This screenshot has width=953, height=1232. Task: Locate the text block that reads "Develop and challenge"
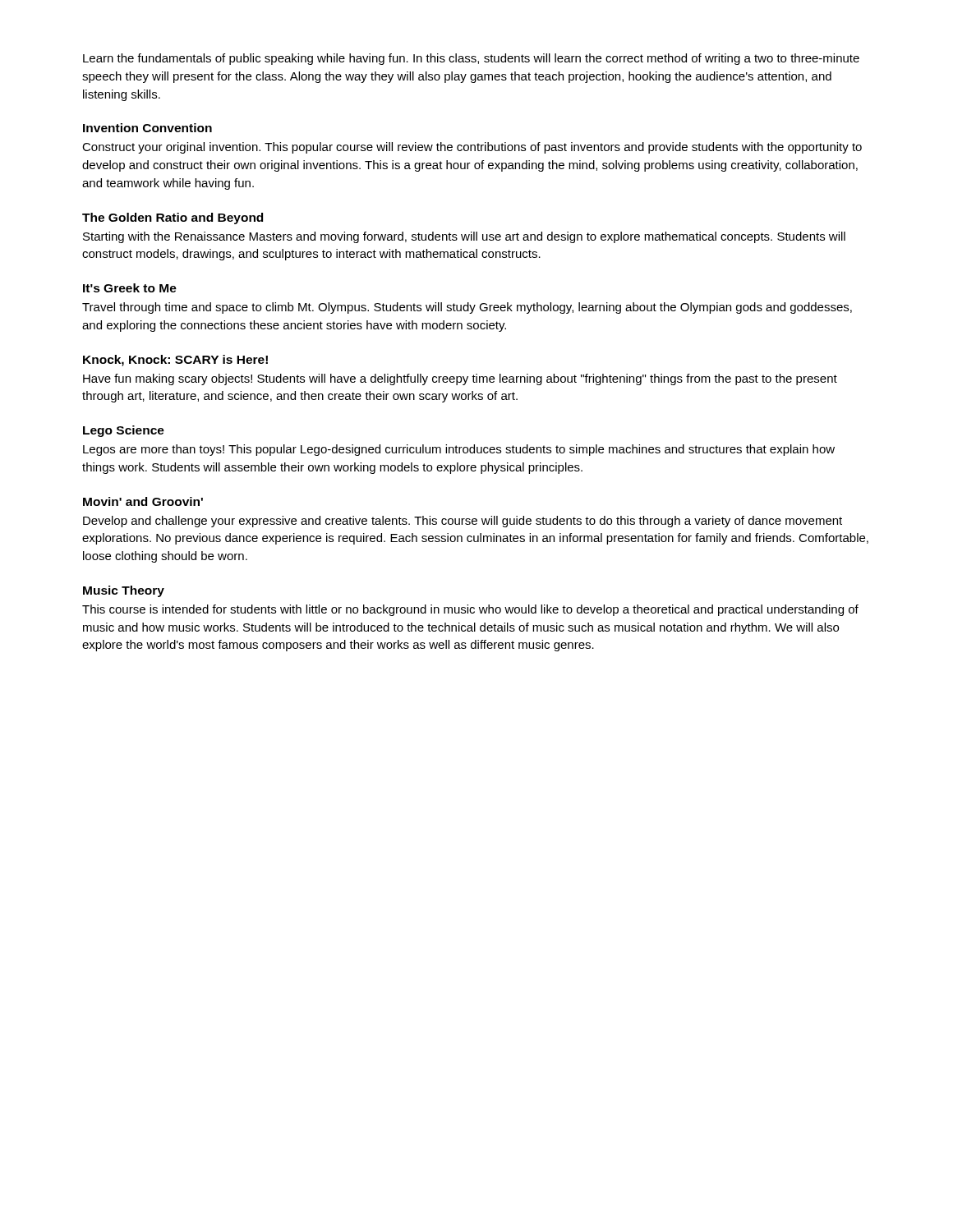coord(476,538)
